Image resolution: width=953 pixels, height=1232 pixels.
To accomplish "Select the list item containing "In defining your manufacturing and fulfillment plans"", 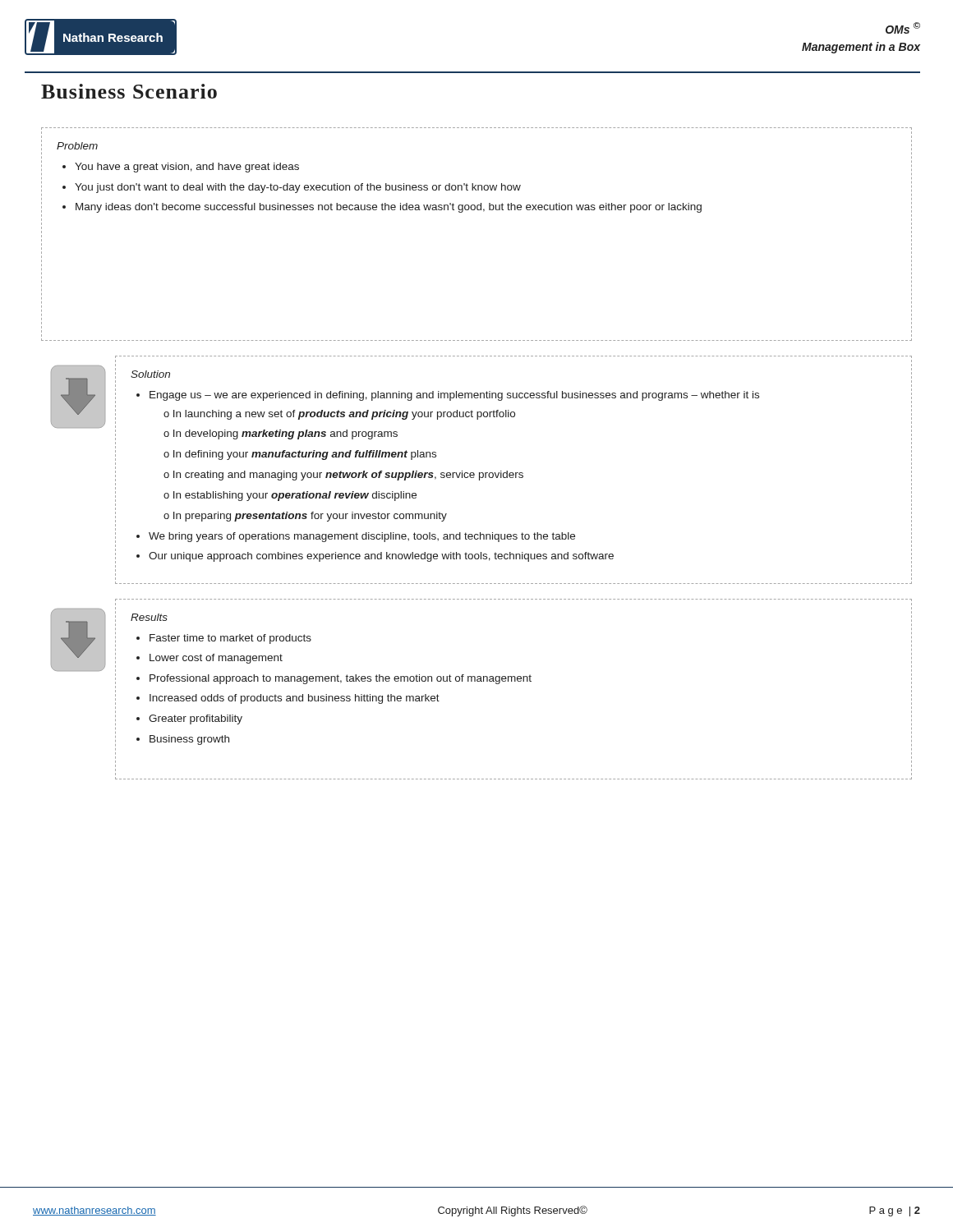I will 305,454.
